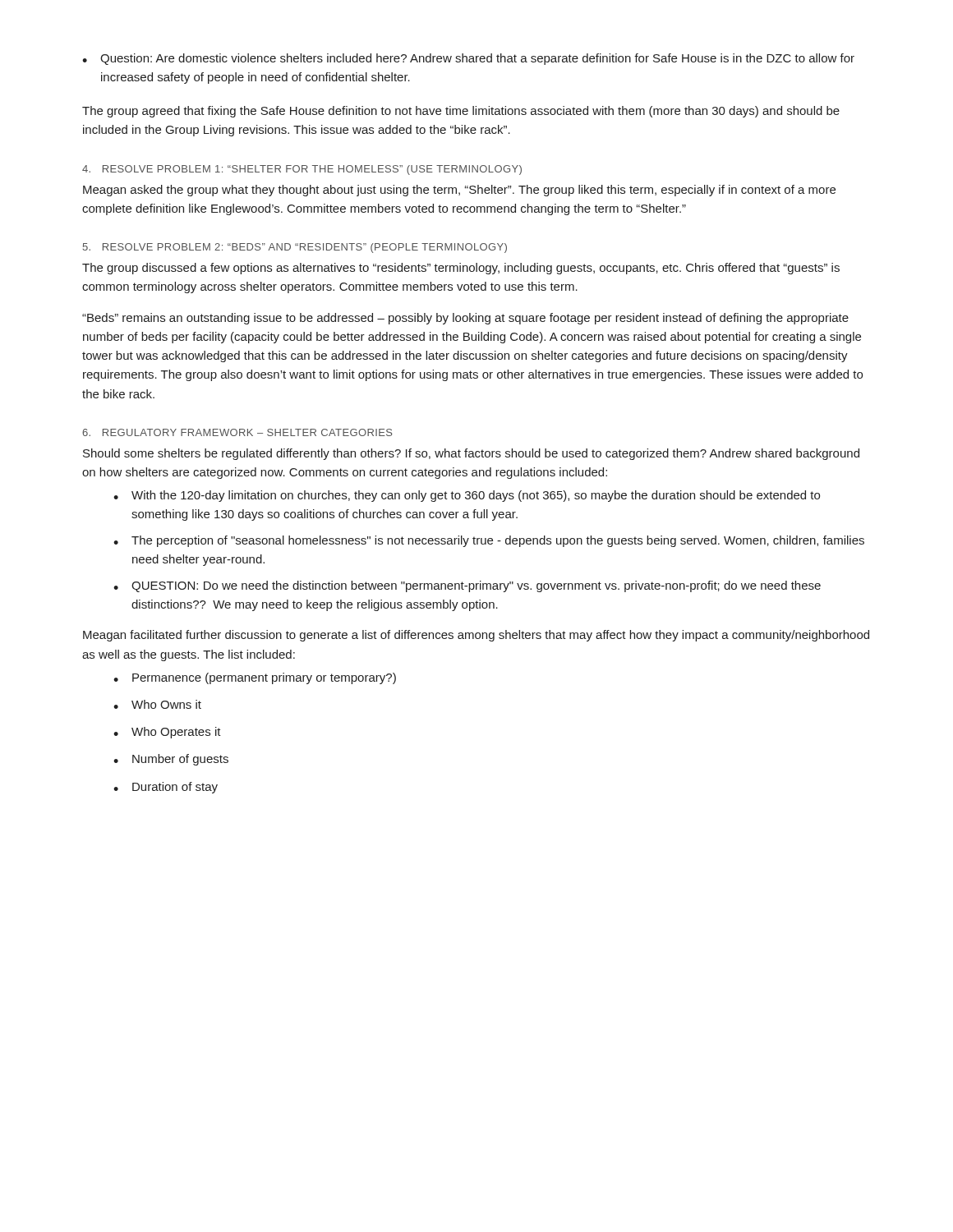Viewport: 953px width, 1232px height.
Task: Locate the text block starting "Should some shelters be"
Action: pyautogui.click(x=471, y=462)
